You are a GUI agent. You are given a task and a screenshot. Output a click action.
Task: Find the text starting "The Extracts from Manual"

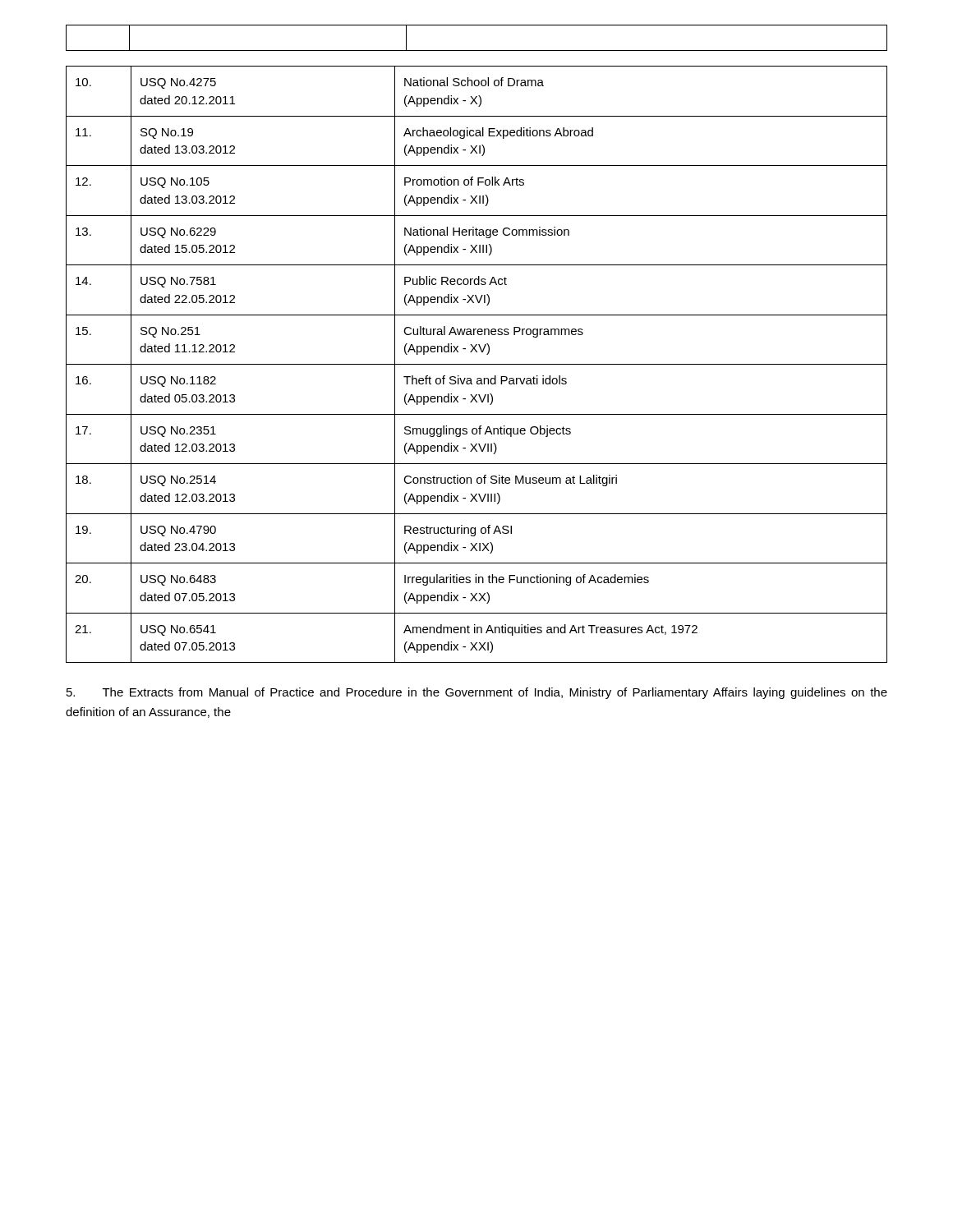pos(476,702)
